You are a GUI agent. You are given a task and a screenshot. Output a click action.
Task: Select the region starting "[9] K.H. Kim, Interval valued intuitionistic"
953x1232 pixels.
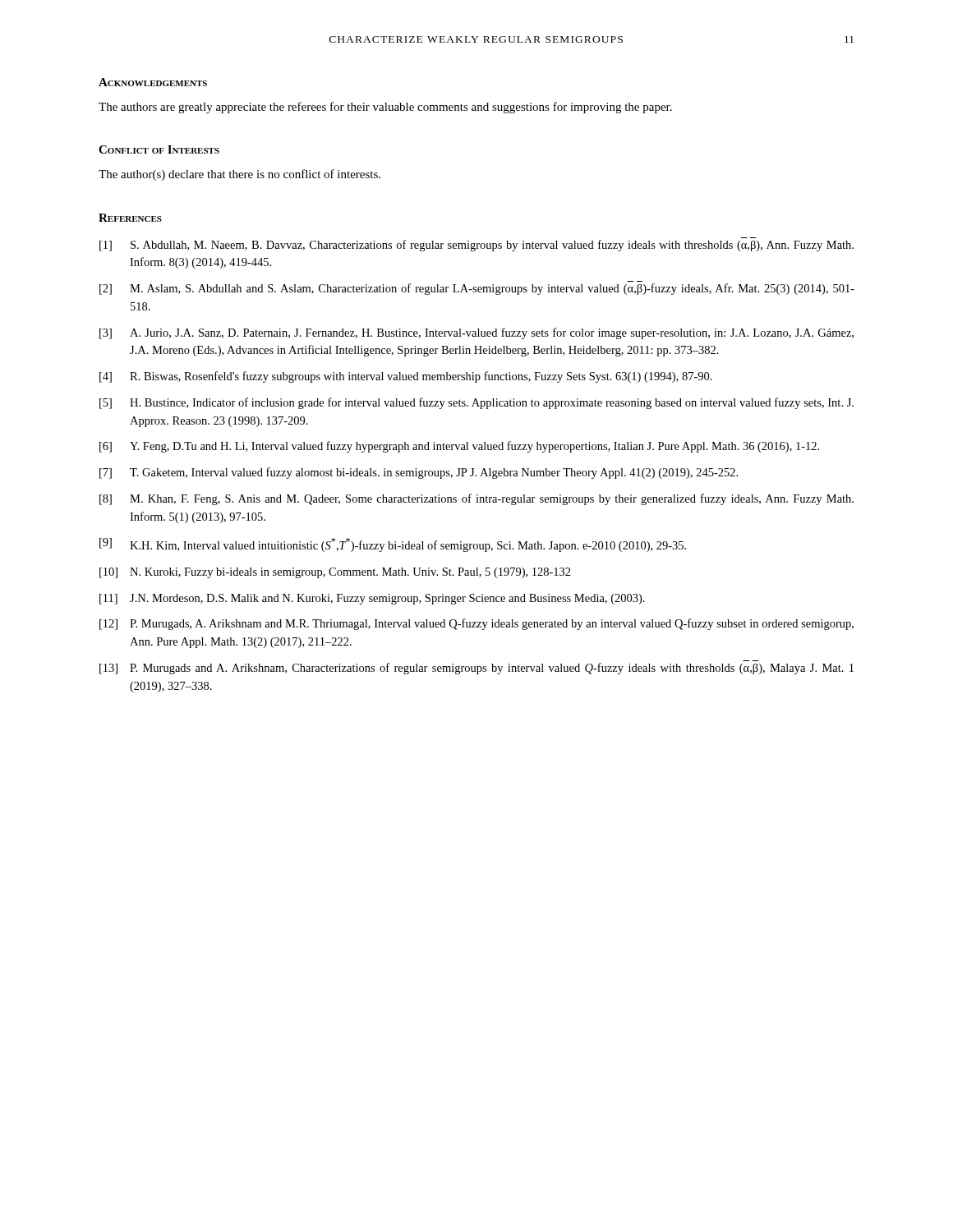476,545
